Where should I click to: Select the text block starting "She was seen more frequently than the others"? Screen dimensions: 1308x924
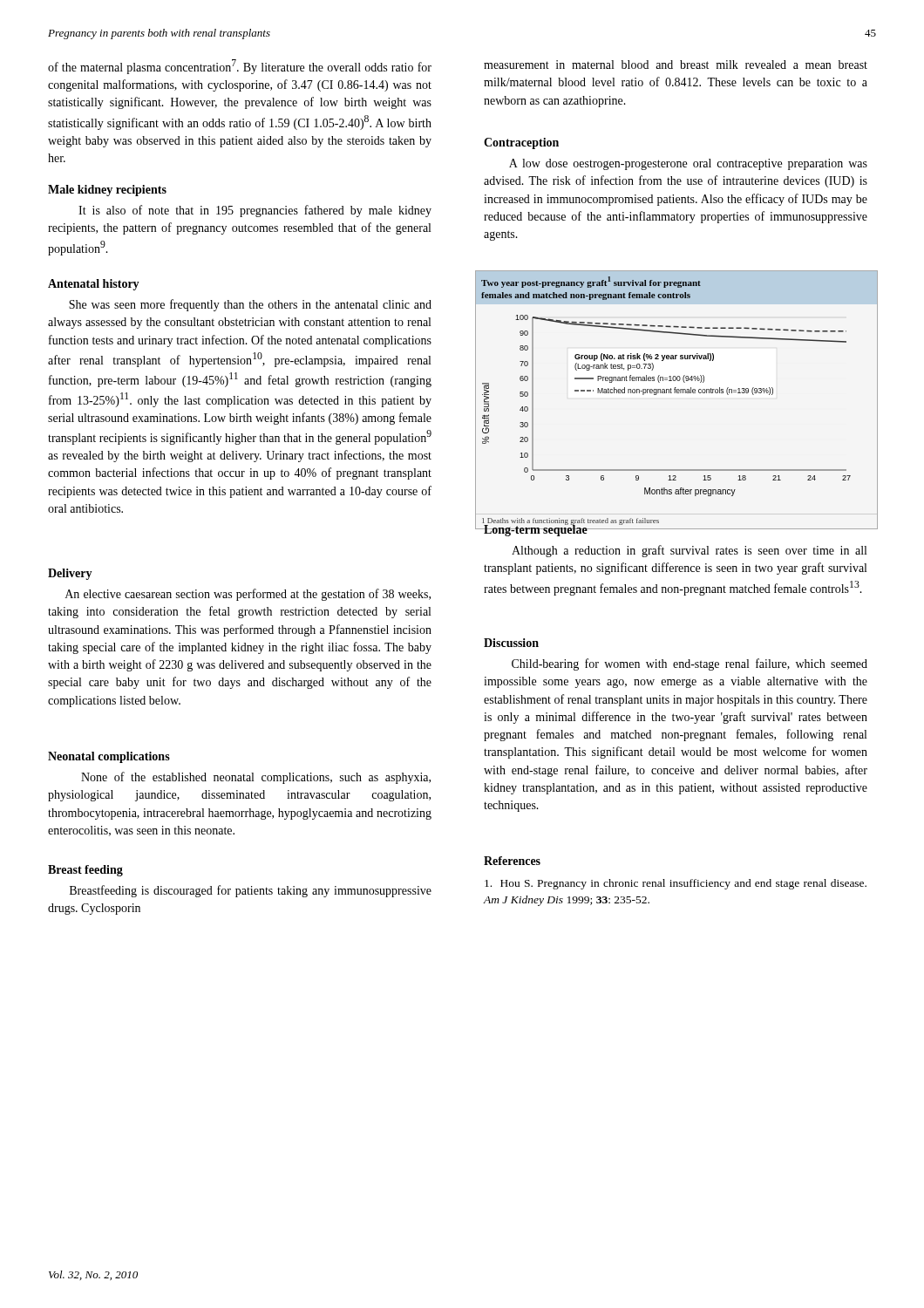tap(240, 407)
